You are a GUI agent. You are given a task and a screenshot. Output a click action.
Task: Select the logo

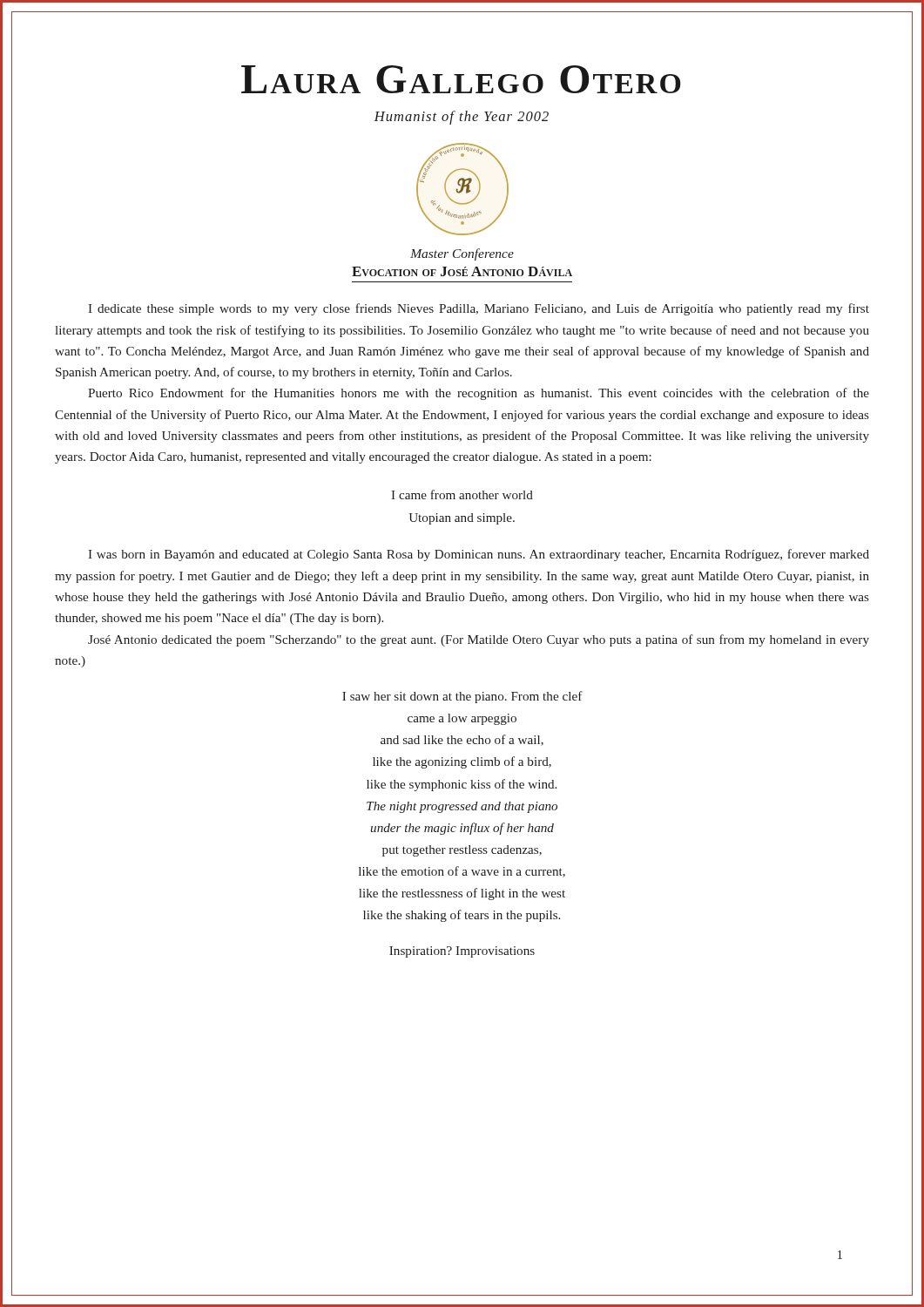coord(462,191)
